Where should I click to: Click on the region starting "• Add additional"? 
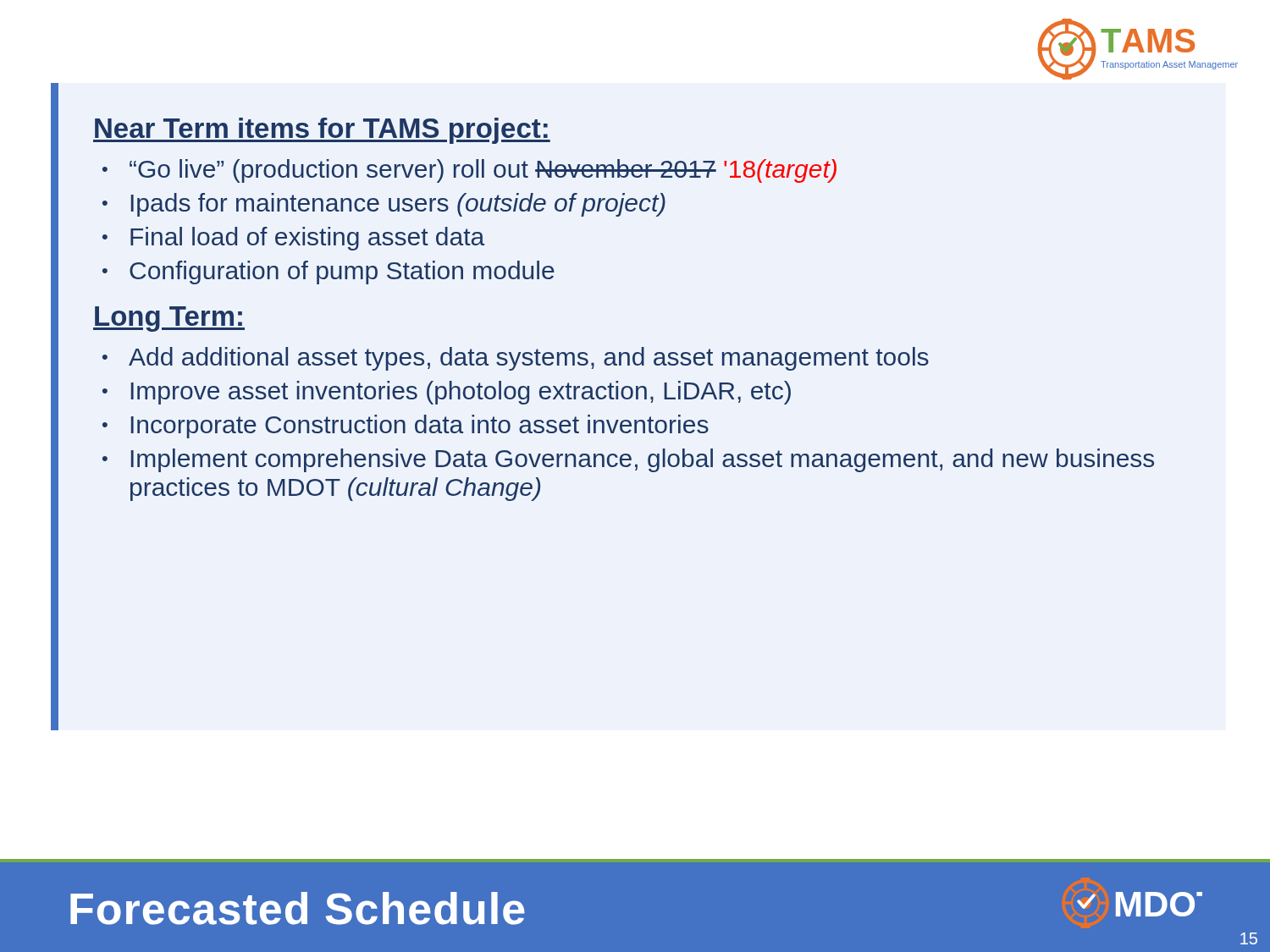515,357
